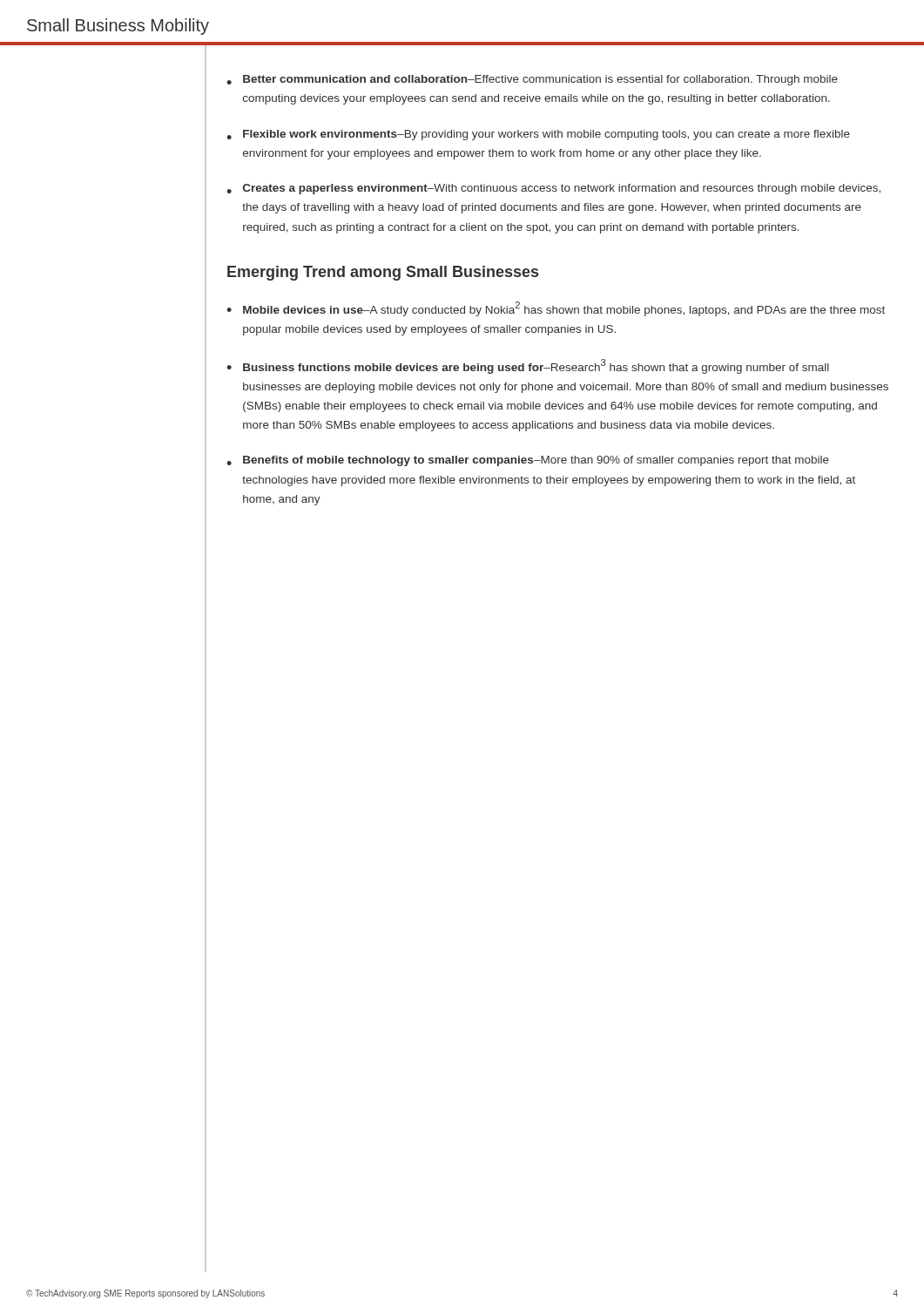This screenshot has width=924, height=1307.
Task: Find the section header
Action: [383, 272]
